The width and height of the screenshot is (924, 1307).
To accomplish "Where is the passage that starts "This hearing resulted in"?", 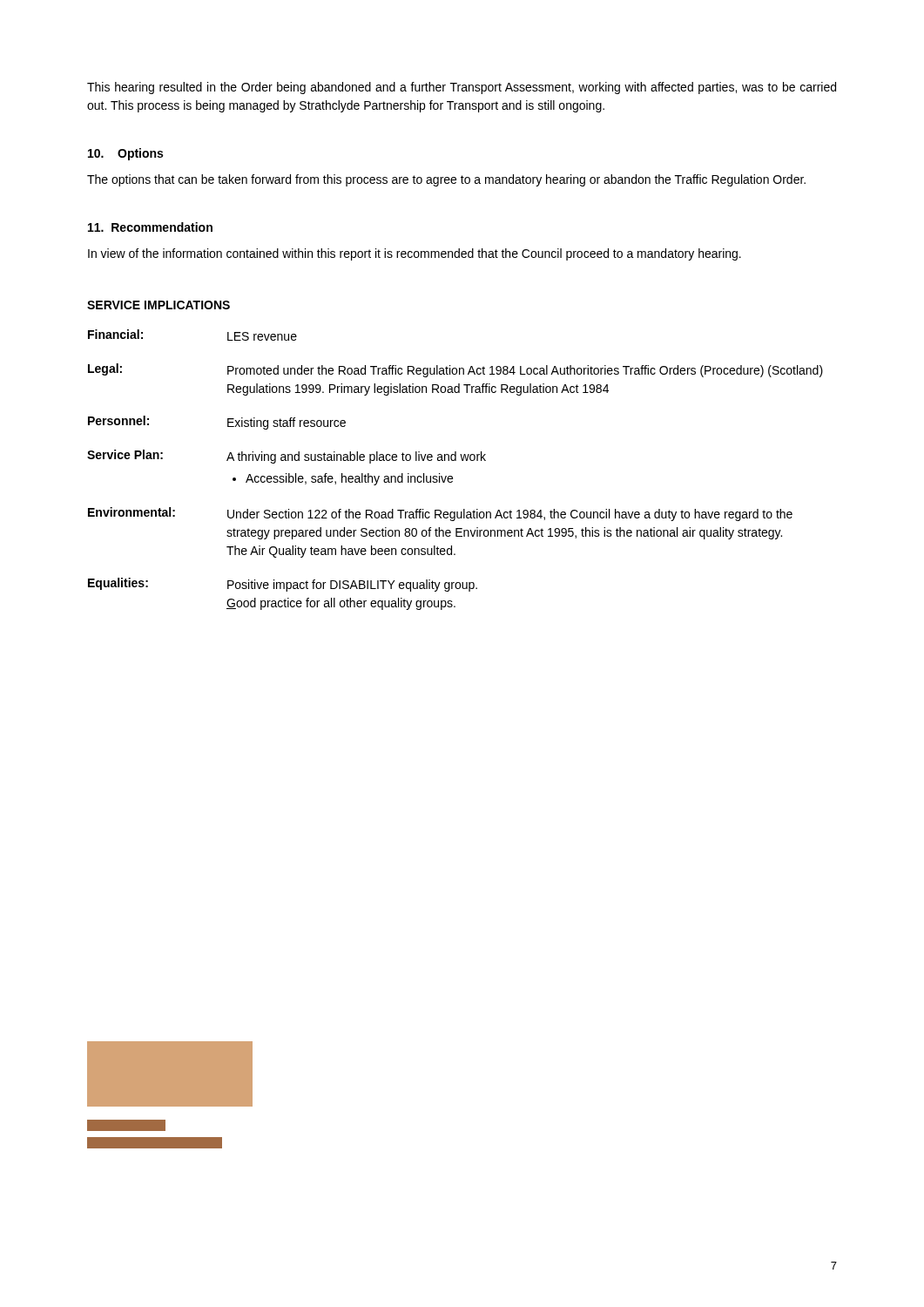I will (x=462, y=96).
